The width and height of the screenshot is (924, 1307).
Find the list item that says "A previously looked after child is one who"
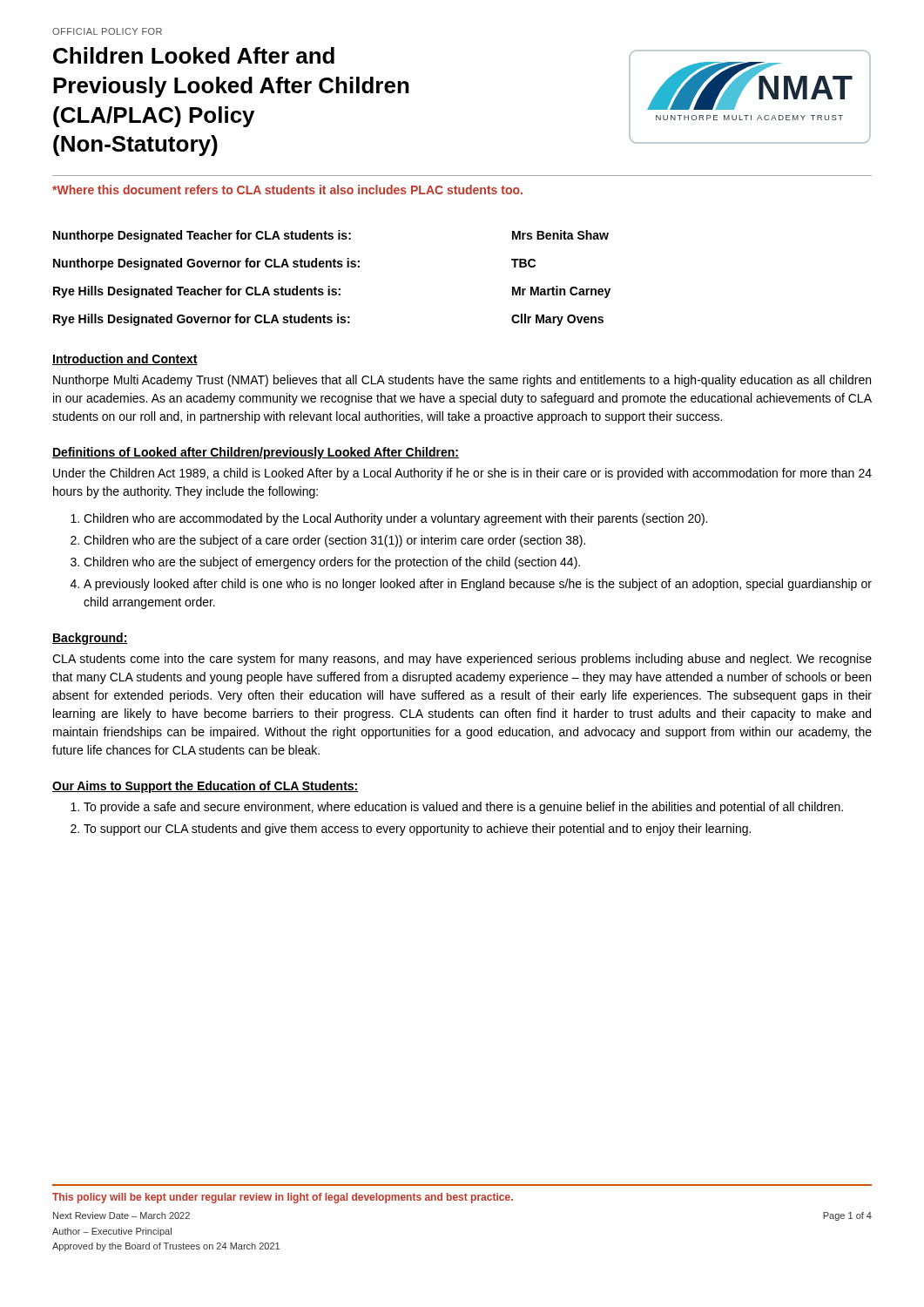(478, 593)
